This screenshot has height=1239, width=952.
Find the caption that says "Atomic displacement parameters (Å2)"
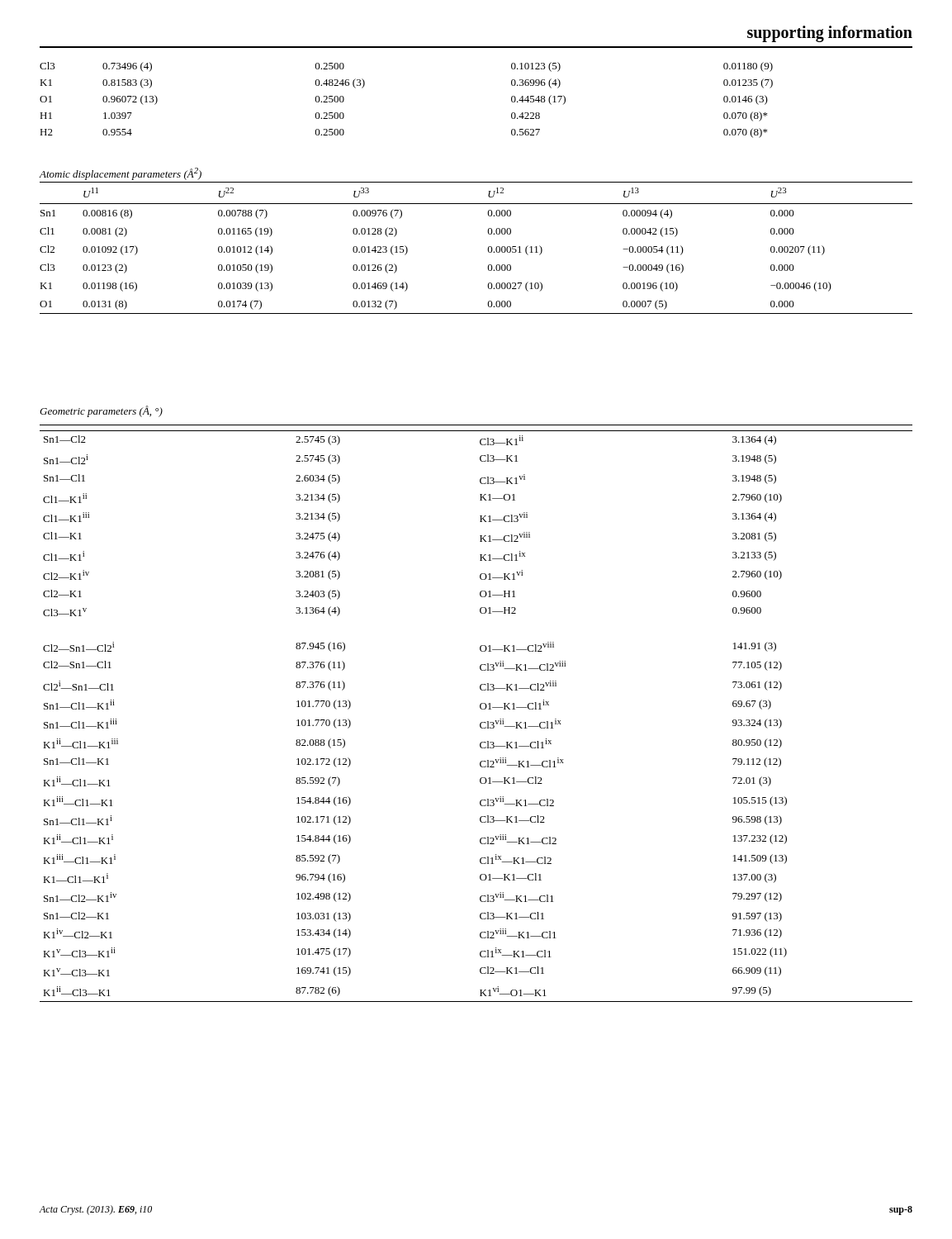click(x=121, y=173)
